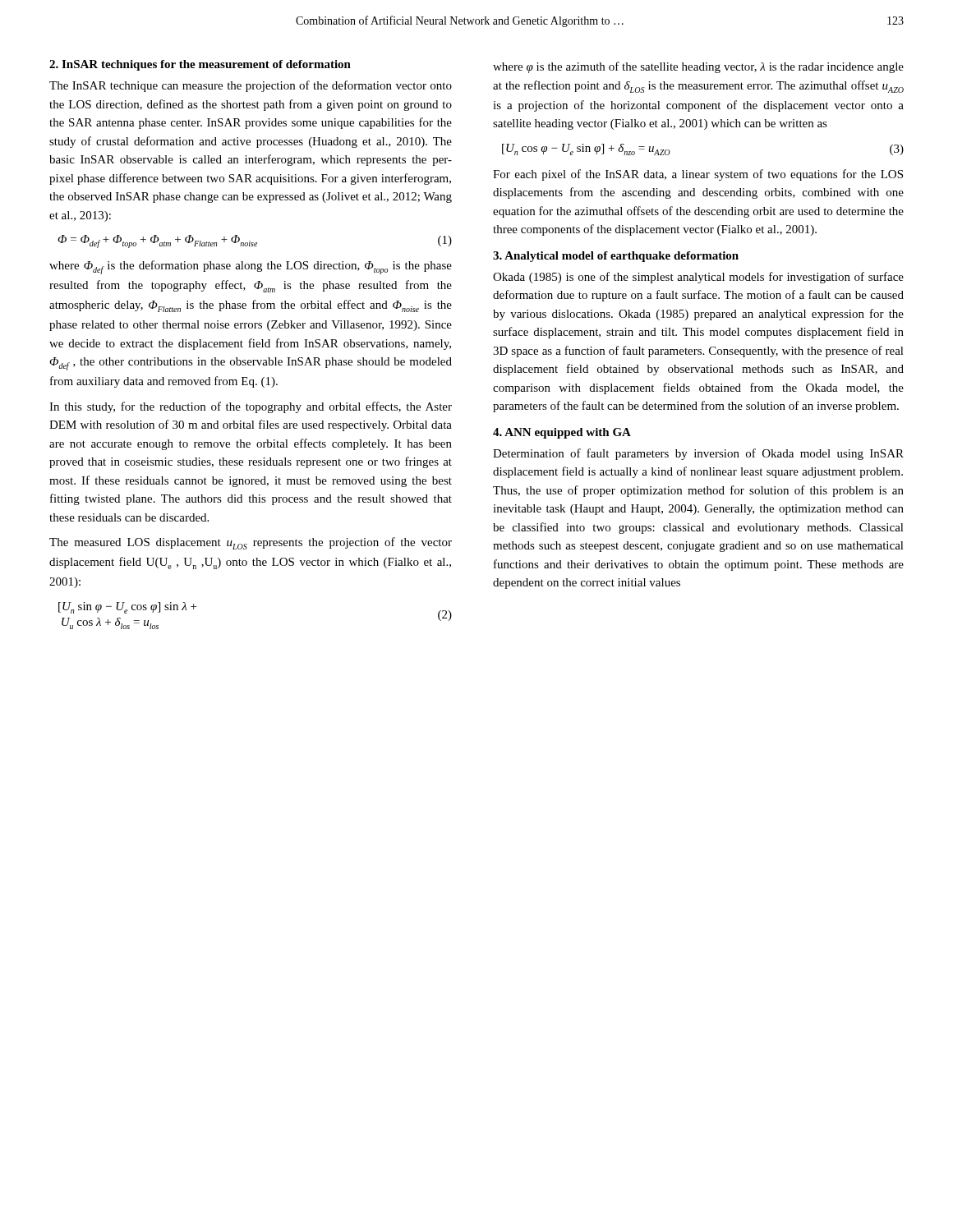Select the text block that says "Determination of fault parameters"

698,518
